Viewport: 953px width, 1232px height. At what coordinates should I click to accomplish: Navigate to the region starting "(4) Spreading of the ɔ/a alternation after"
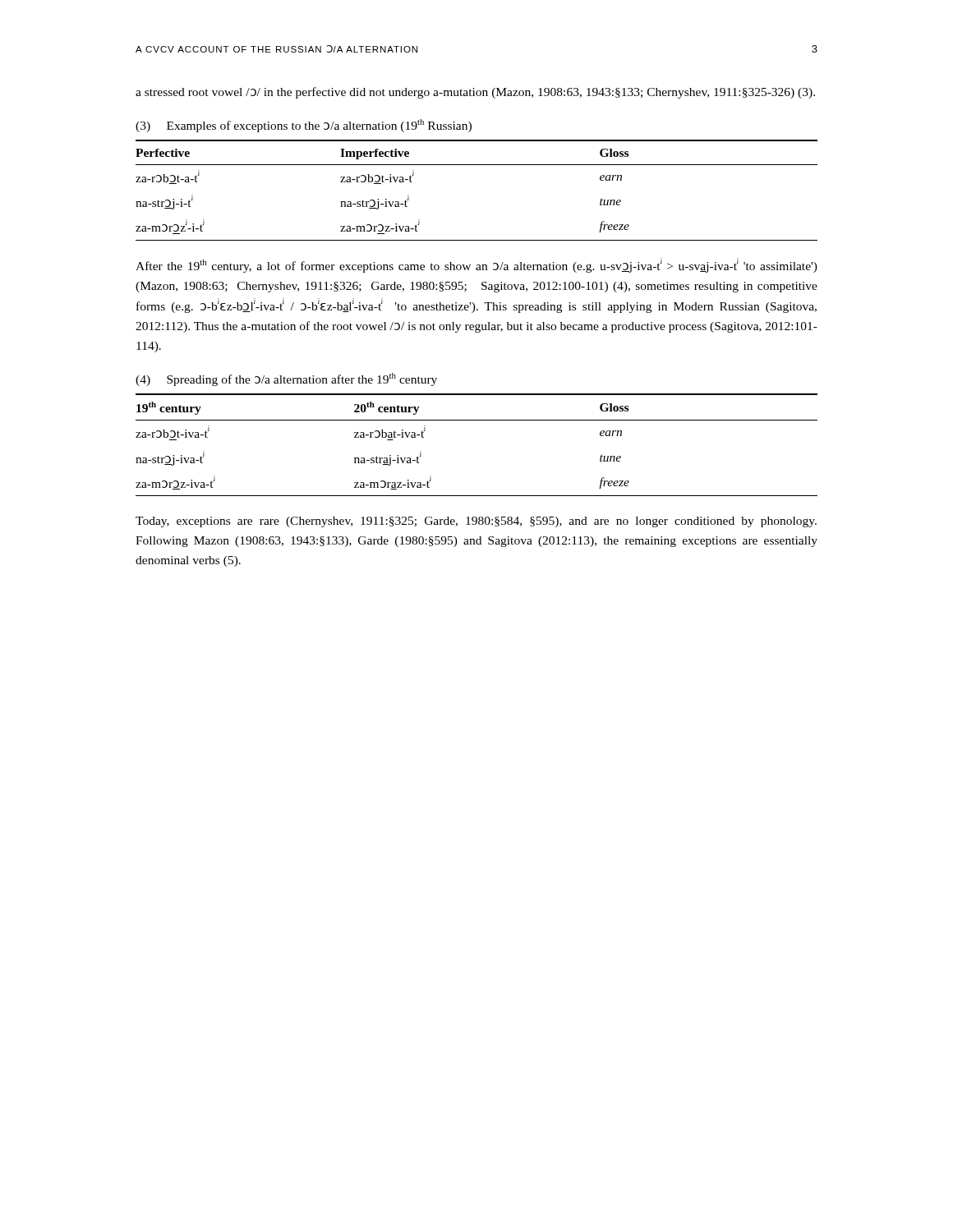286,378
